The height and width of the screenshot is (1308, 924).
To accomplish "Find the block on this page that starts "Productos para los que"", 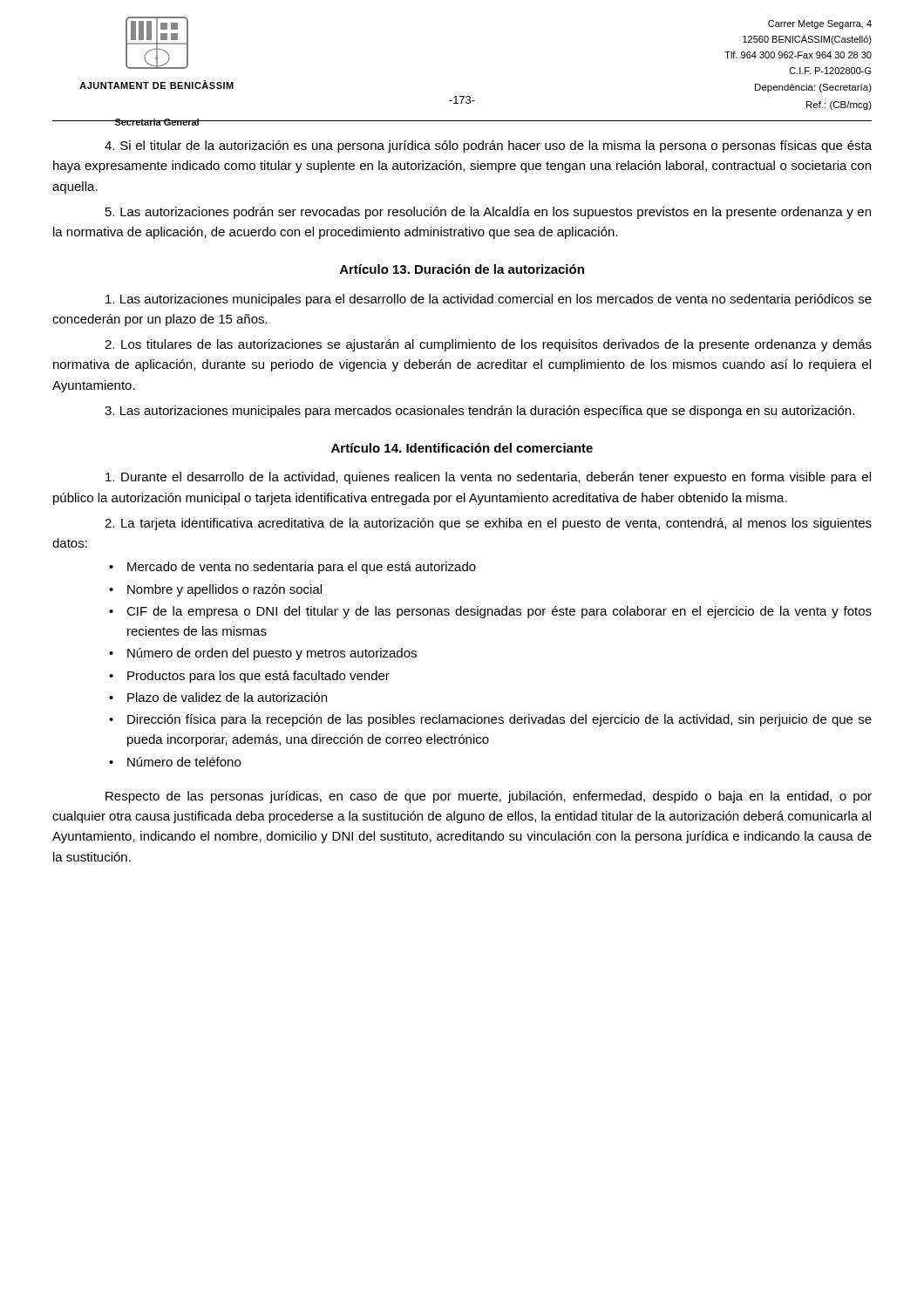I will (258, 675).
